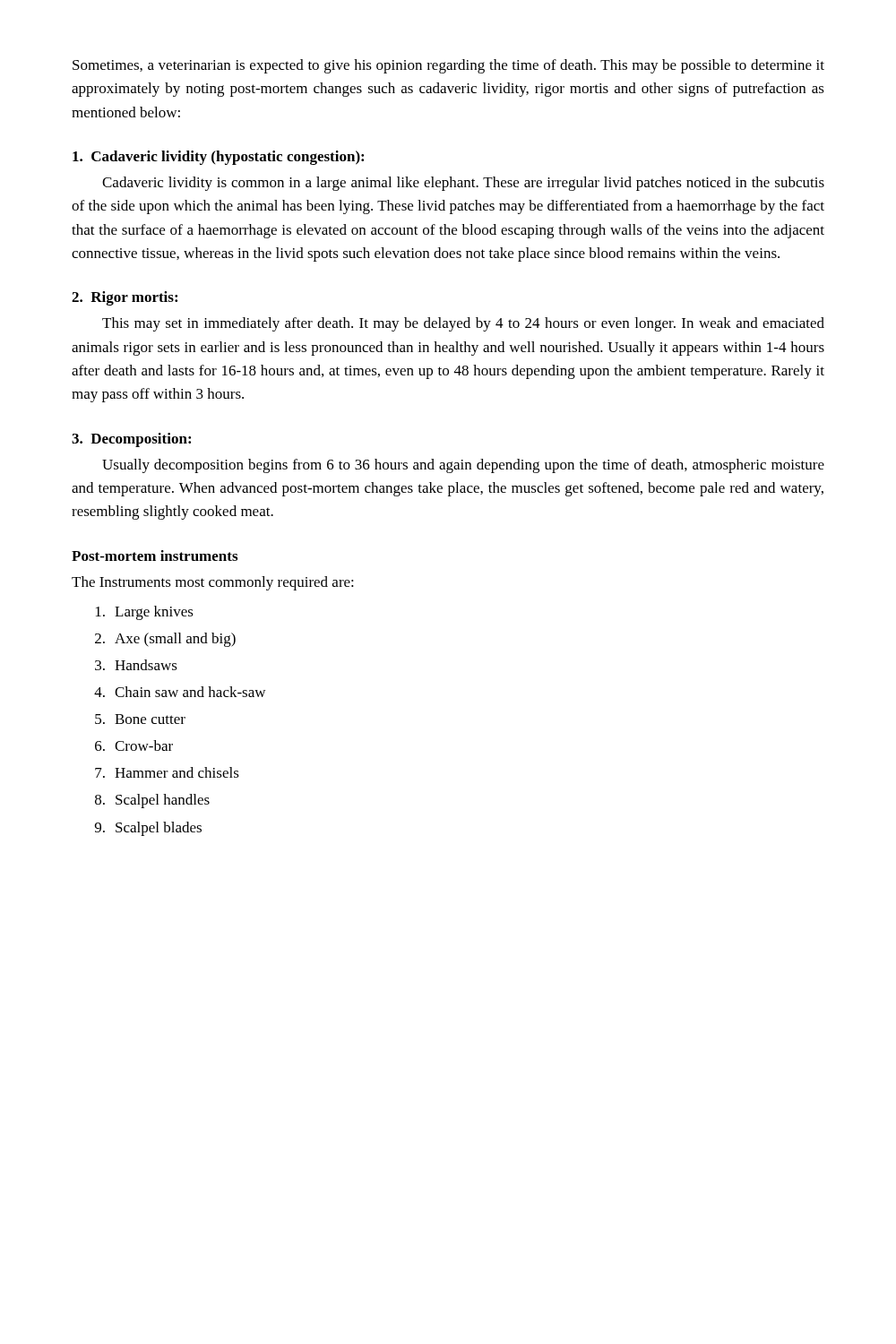Click where it says "Large knives"
The height and width of the screenshot is (1344, 896).
145,613
